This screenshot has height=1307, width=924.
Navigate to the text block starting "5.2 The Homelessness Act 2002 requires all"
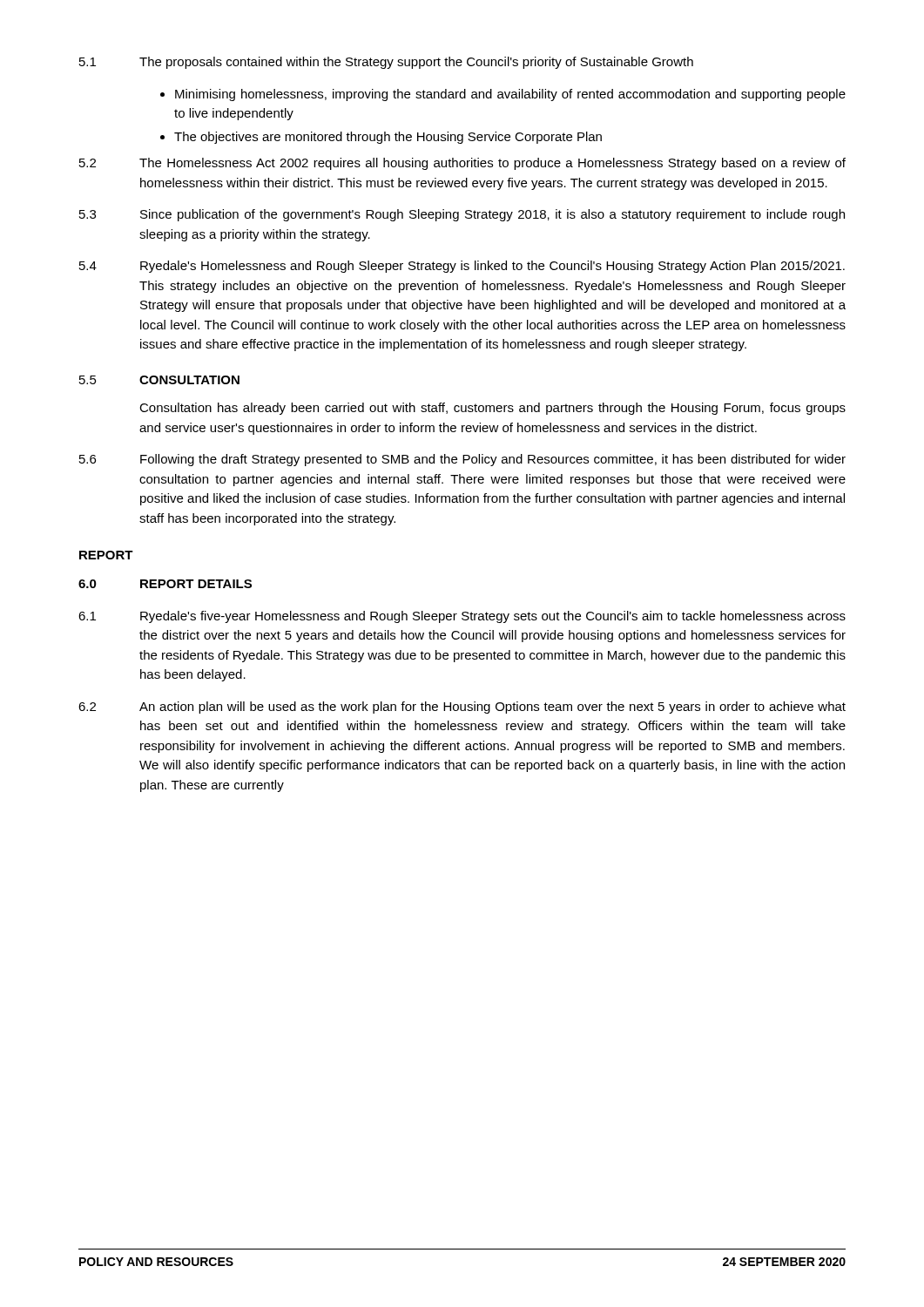(462, 173)
